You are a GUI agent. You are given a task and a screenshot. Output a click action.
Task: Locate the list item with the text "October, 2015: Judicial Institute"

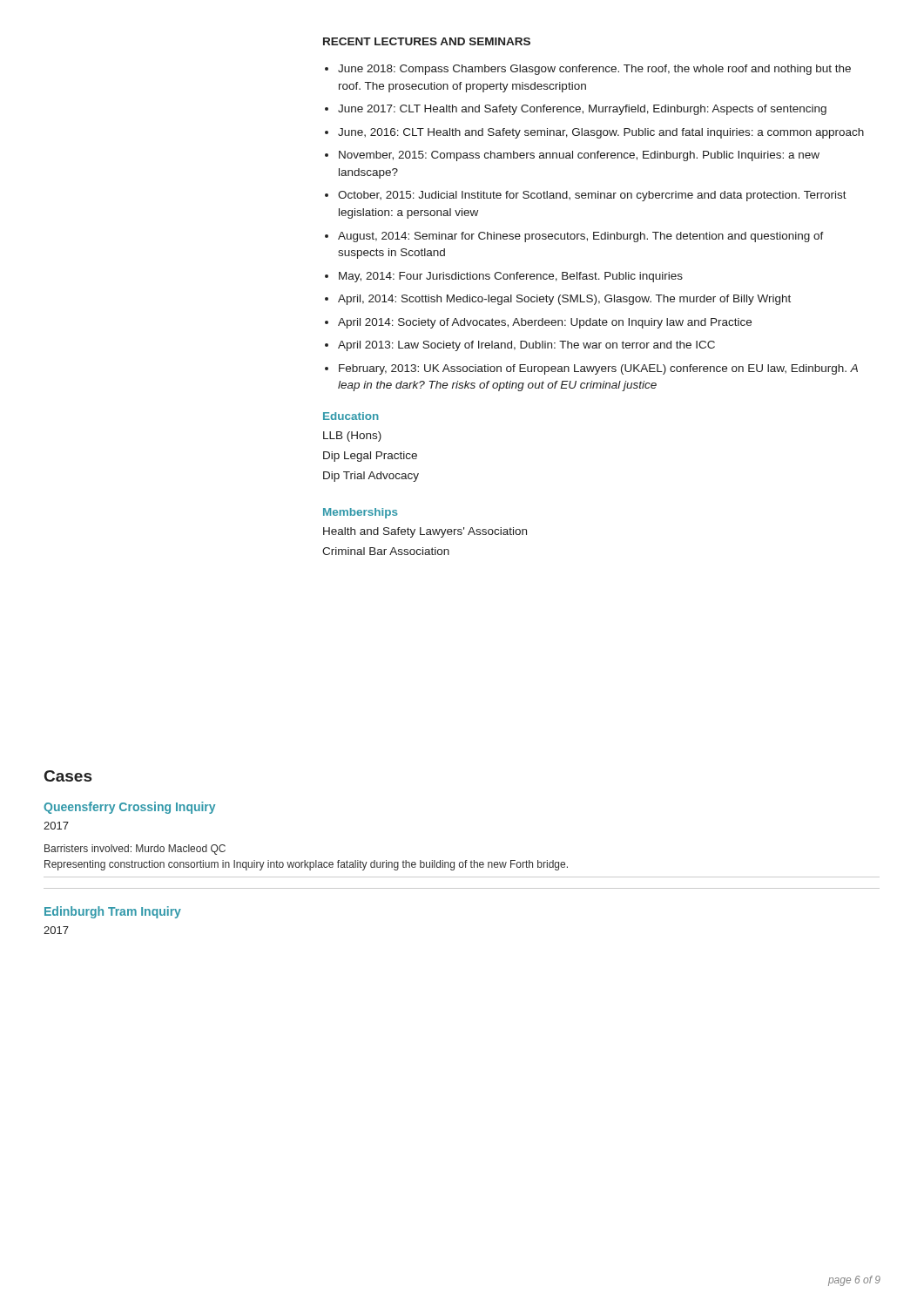(x=592, y=204)
